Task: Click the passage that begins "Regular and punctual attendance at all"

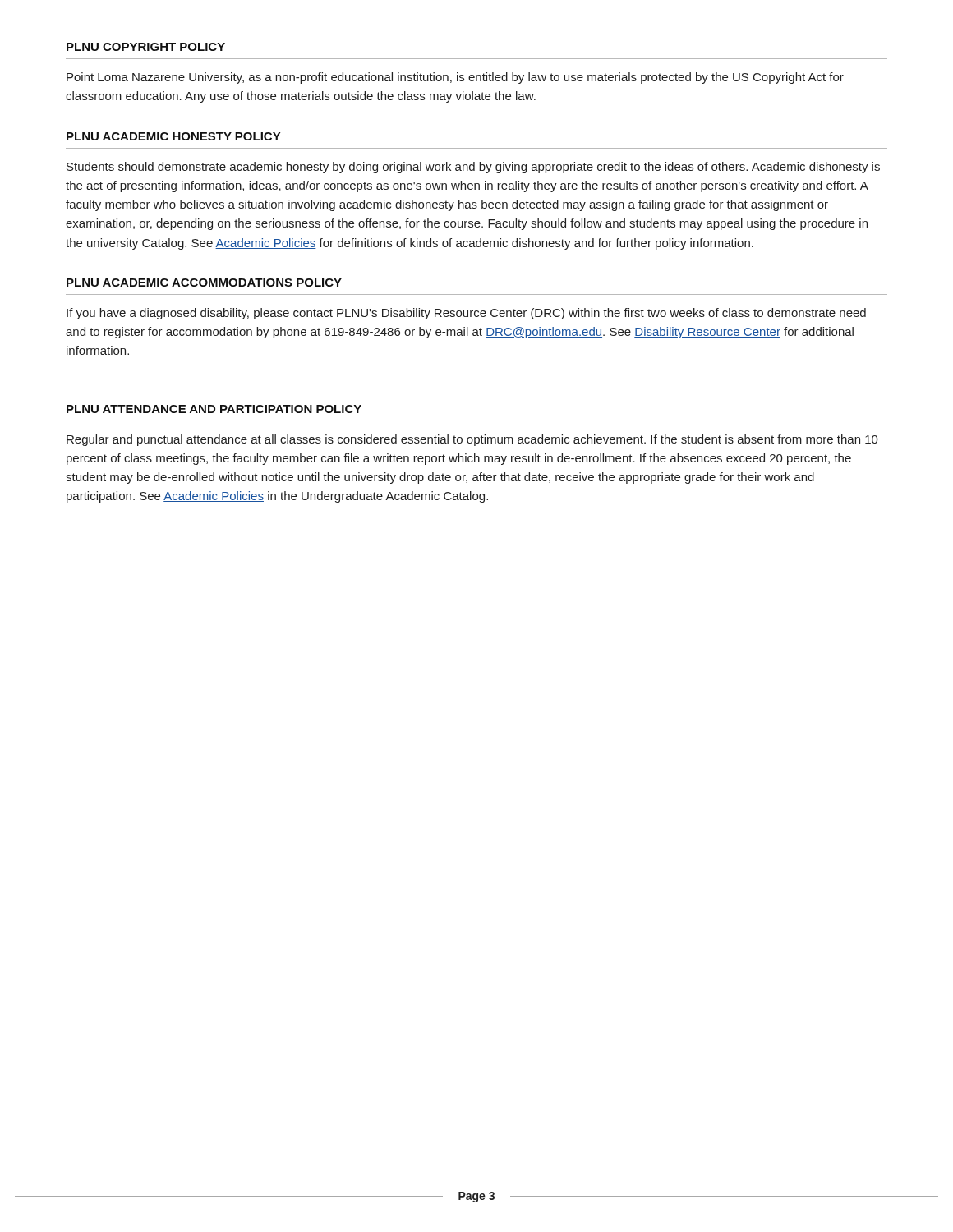Action: (x=472, y=467)
